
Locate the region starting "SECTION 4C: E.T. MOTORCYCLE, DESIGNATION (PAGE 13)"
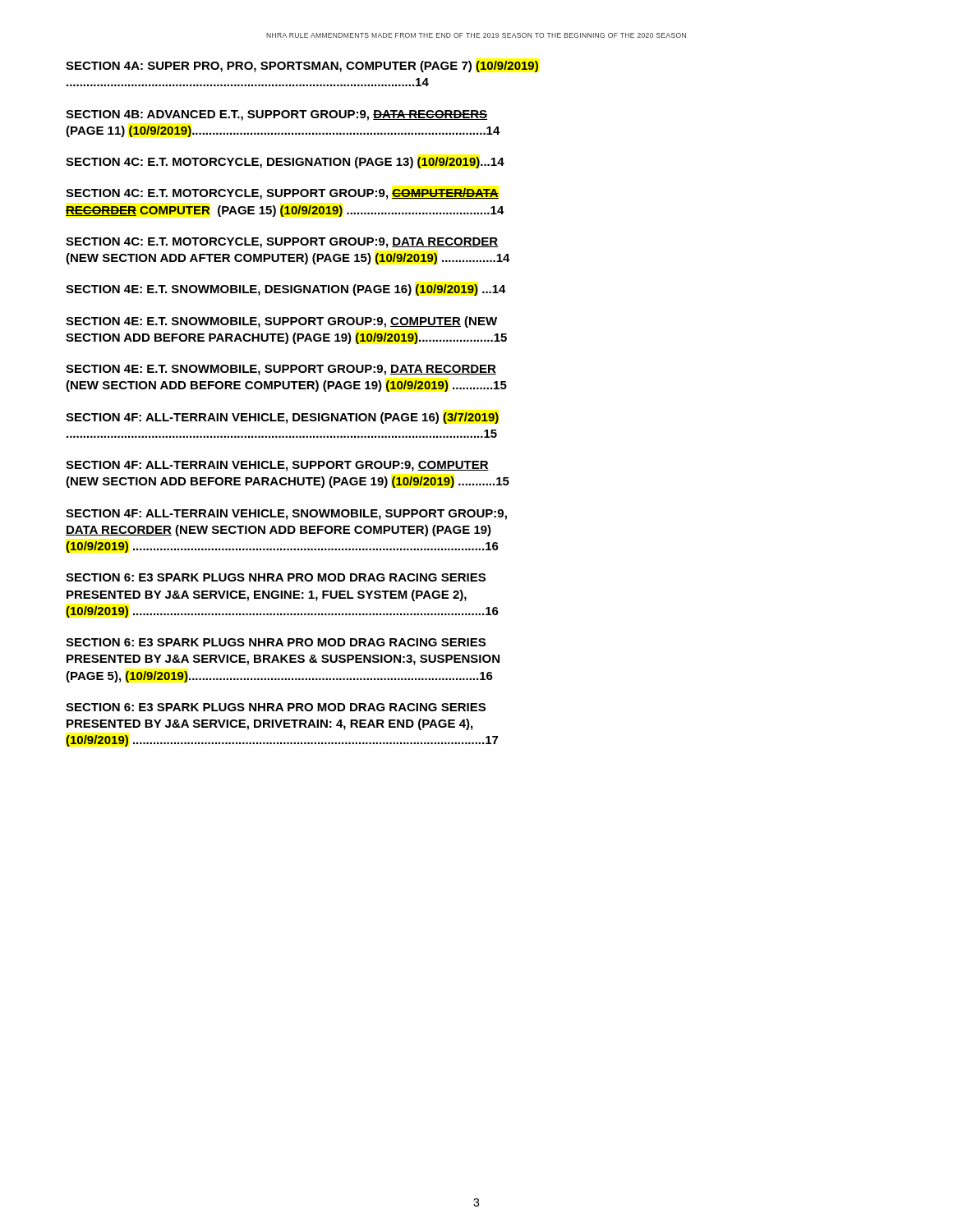click(x=285, y=161)
